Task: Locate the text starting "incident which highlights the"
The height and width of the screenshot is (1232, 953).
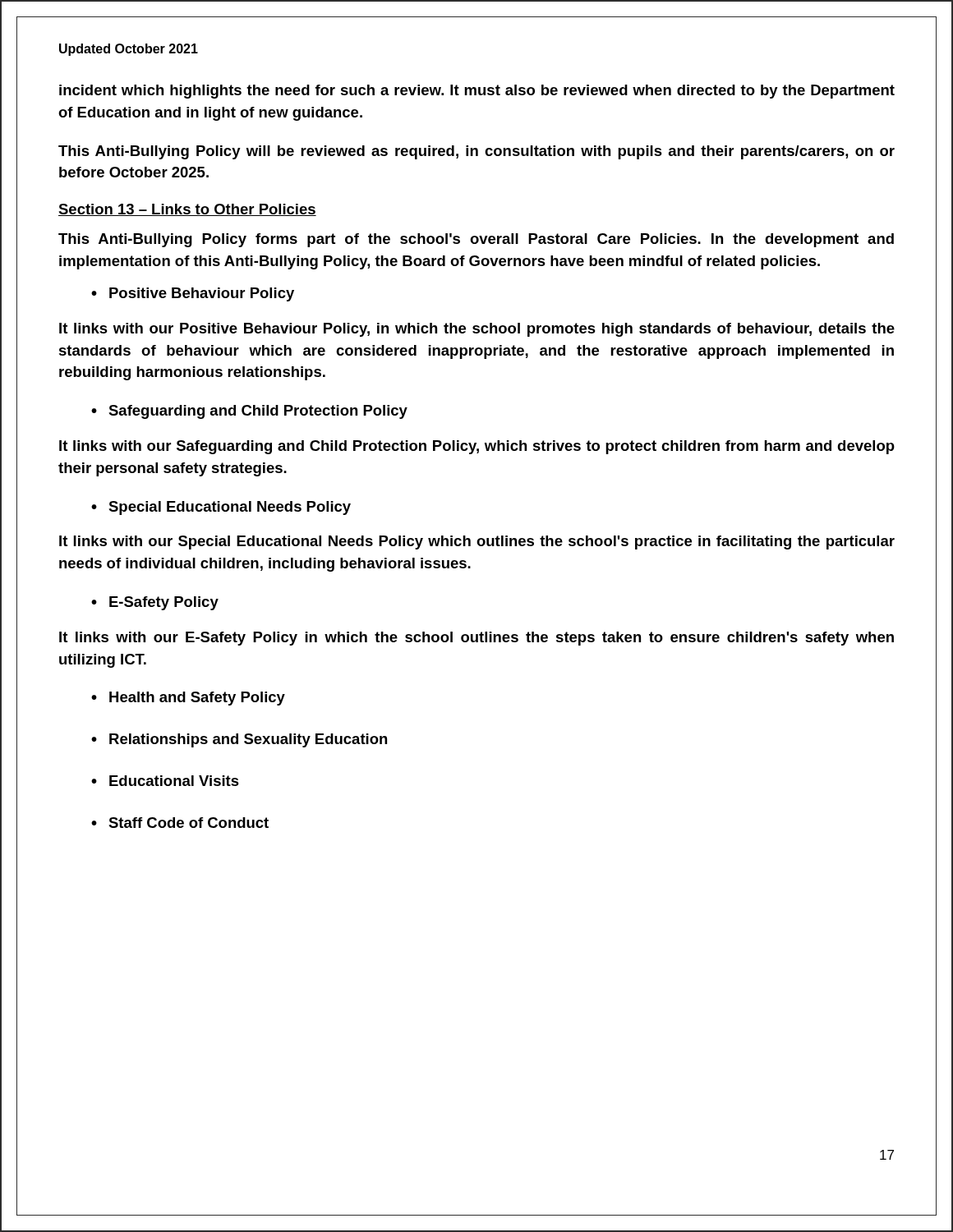Action: tap(476, 101)
